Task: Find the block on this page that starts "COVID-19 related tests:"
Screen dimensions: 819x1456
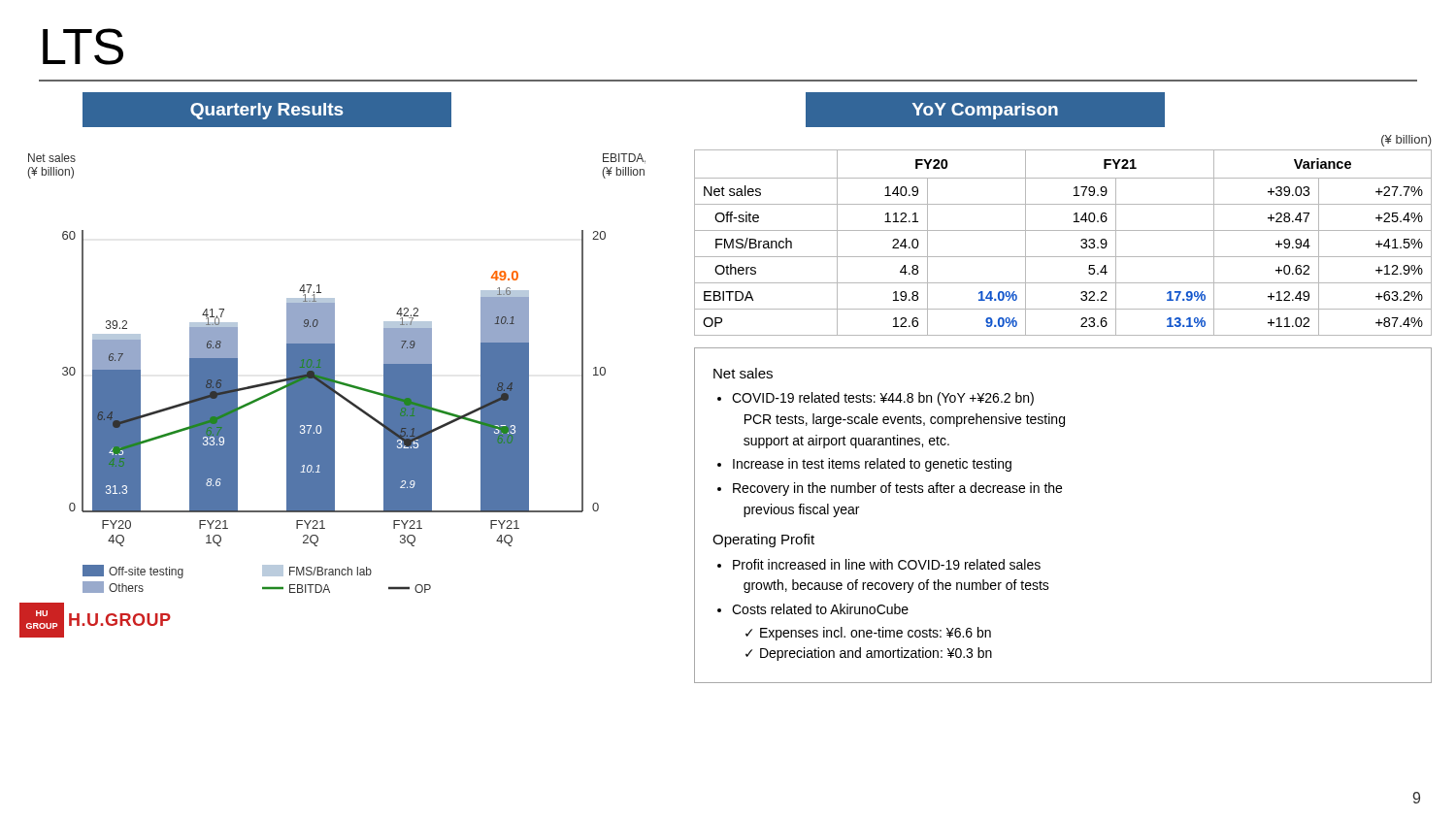Action: [899, 419]
